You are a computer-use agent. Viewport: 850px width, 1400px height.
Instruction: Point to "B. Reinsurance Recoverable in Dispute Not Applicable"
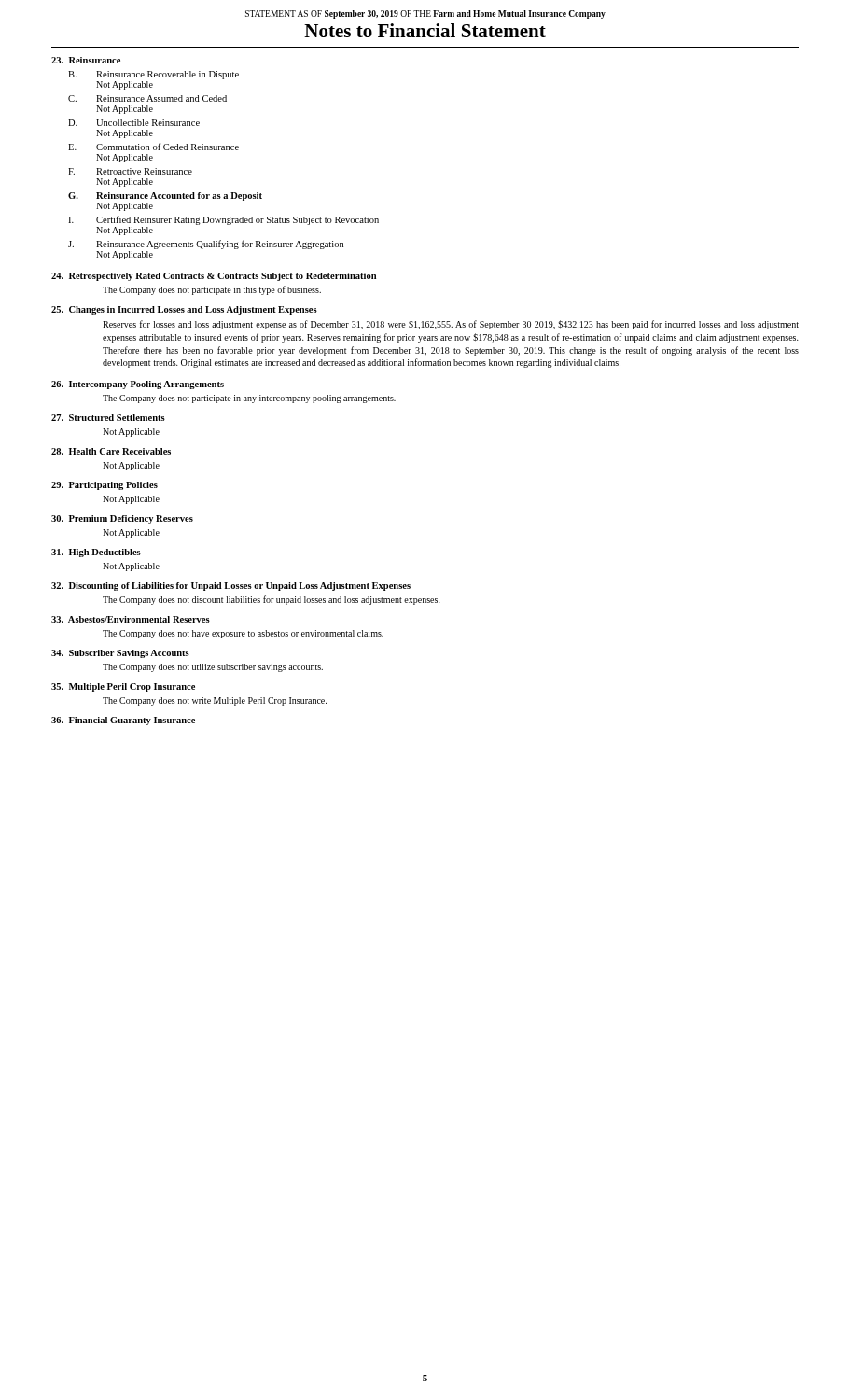point(153,75)
